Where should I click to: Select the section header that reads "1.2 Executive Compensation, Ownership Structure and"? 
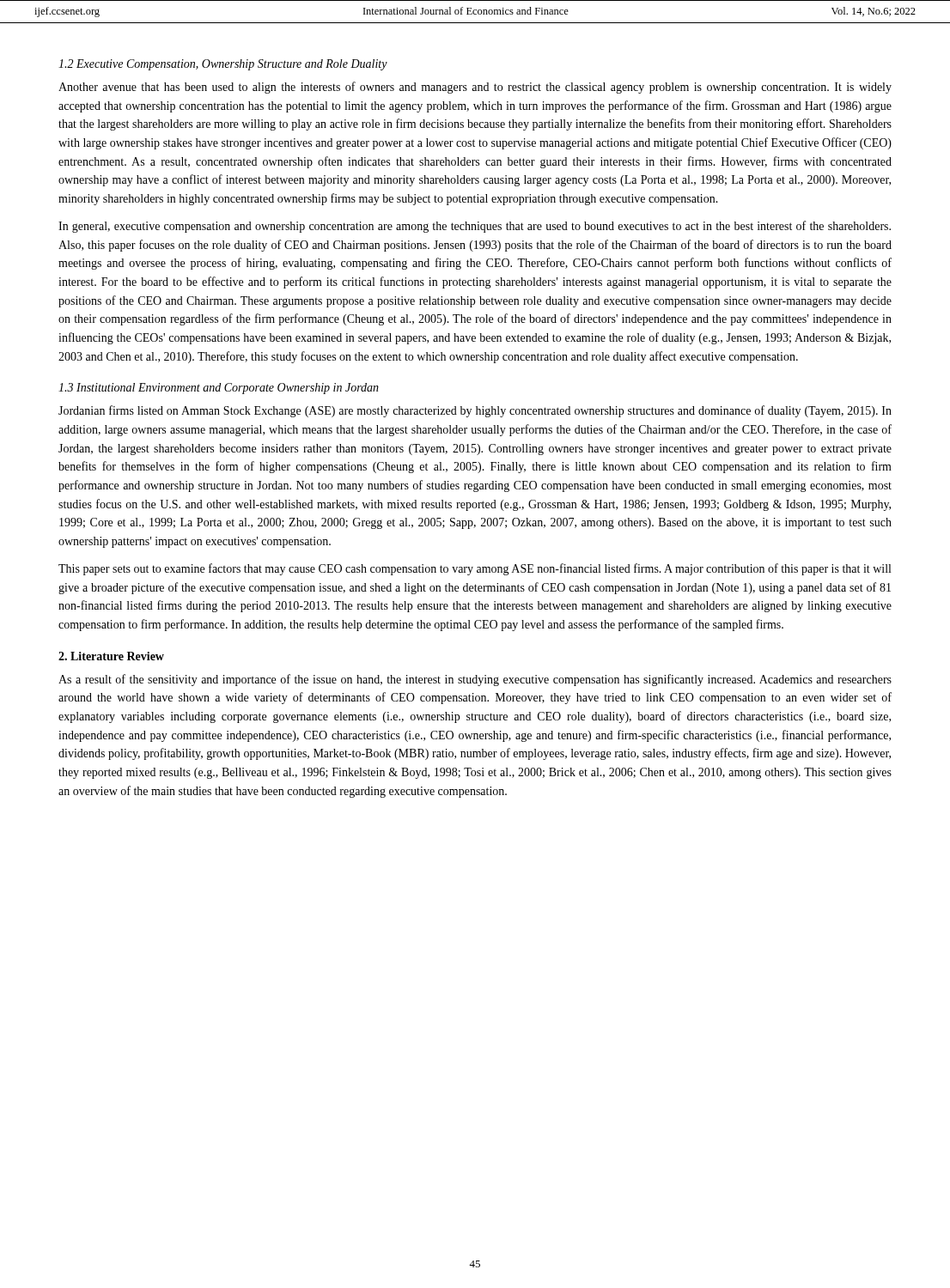tap(223, 64)
